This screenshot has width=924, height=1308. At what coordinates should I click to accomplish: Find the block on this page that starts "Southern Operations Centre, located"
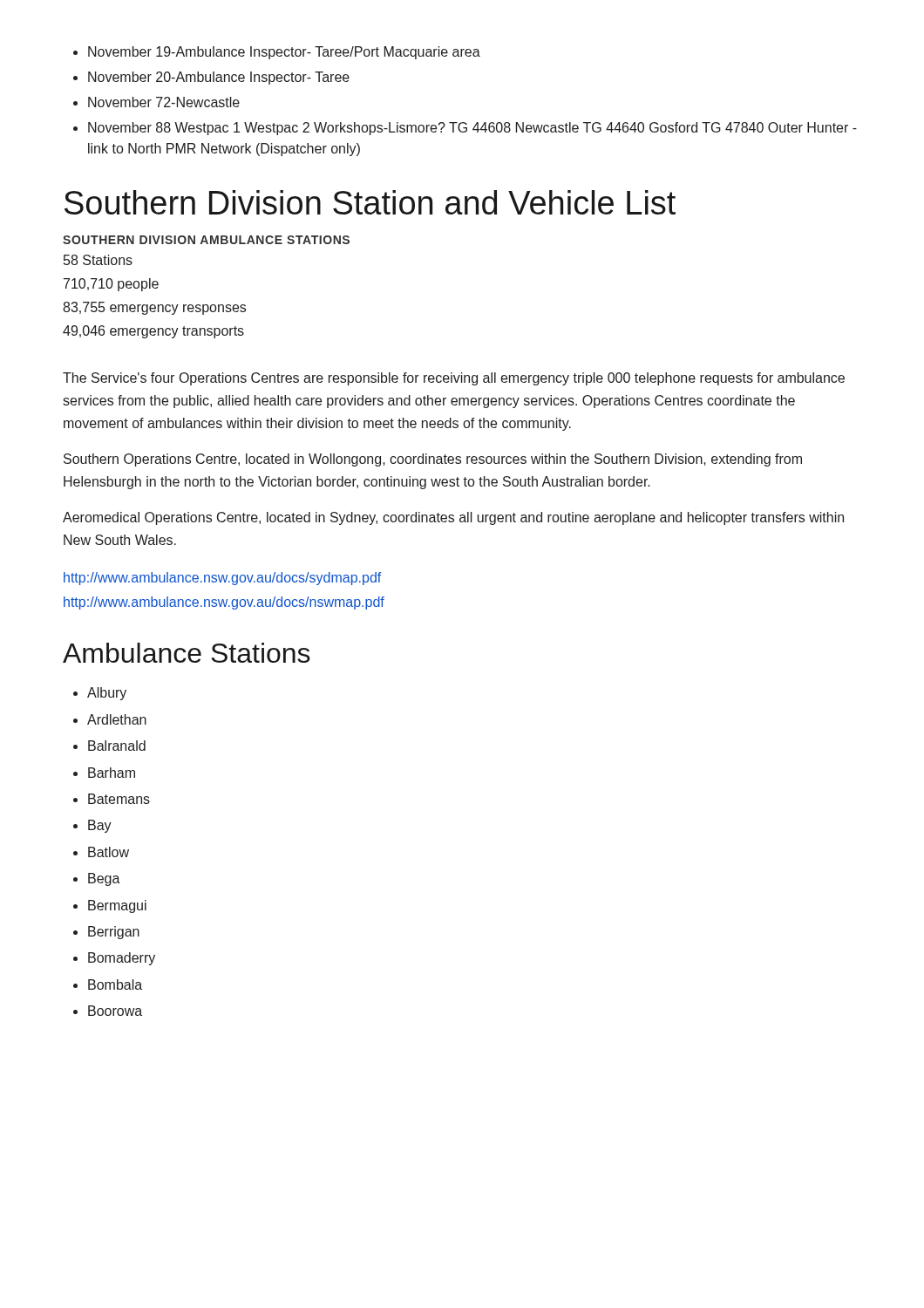[x=433, y=470]
